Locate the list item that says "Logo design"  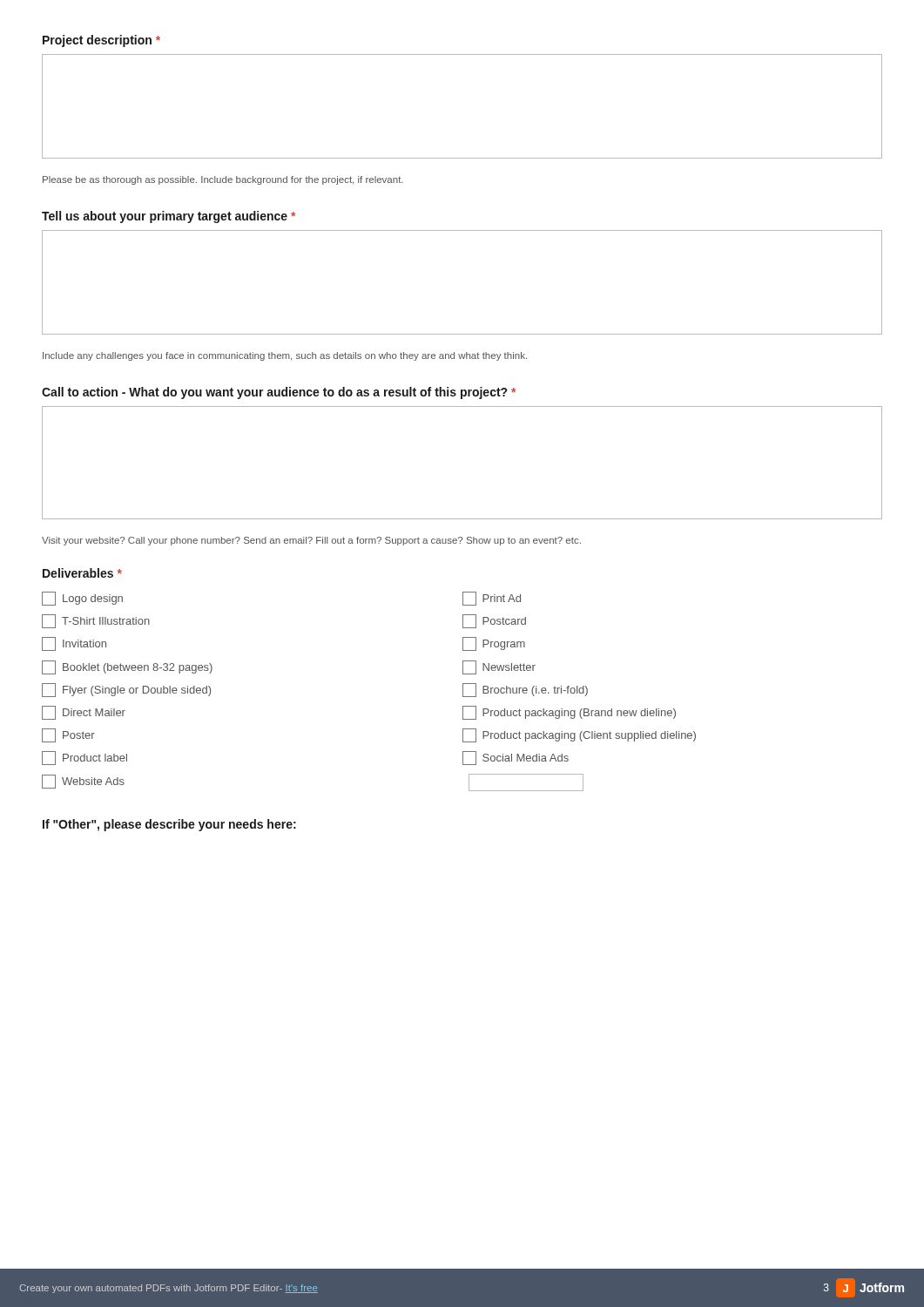pyautogui.click(x=83, y=599)
